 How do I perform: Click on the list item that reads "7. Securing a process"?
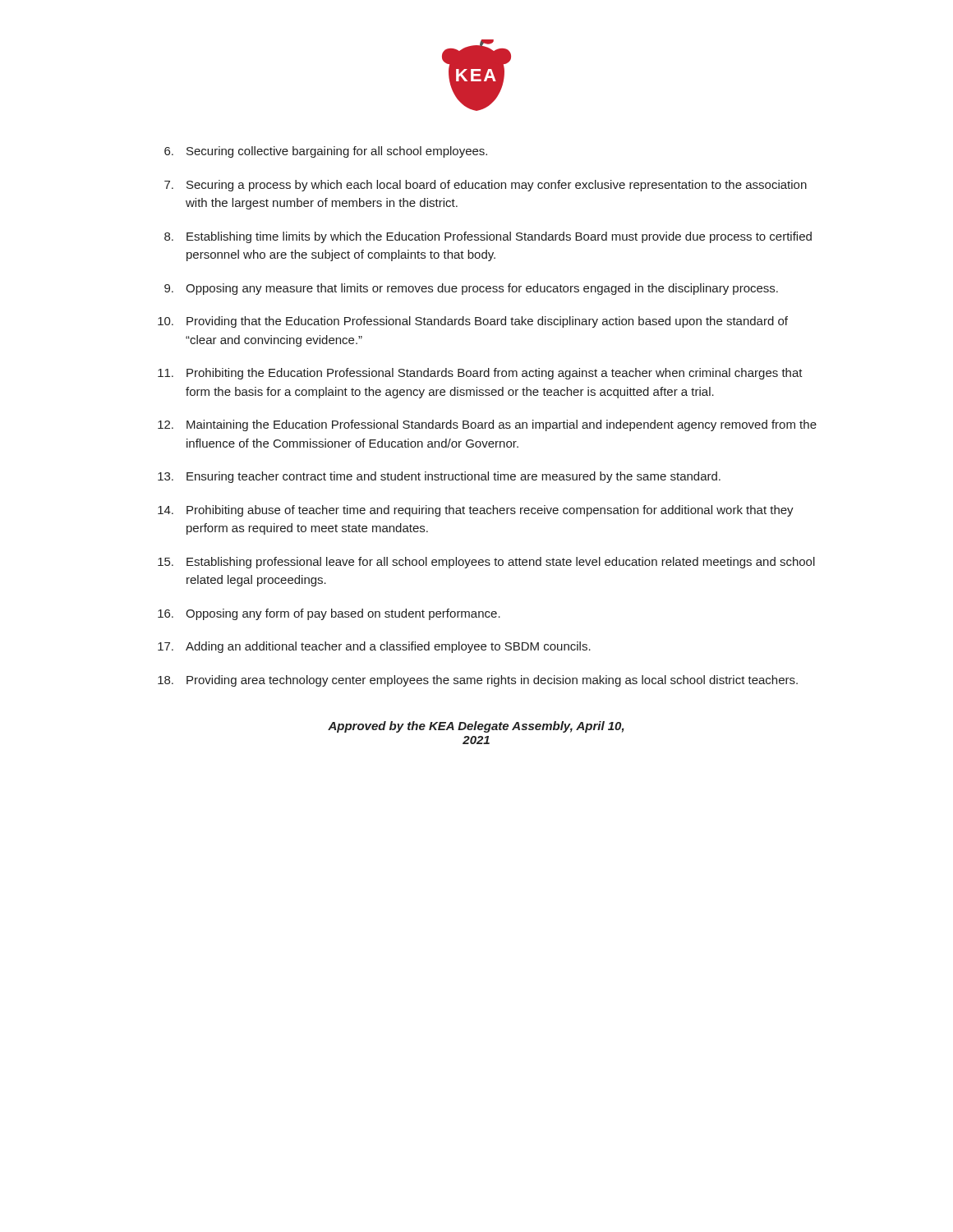[x=476, y=194]
